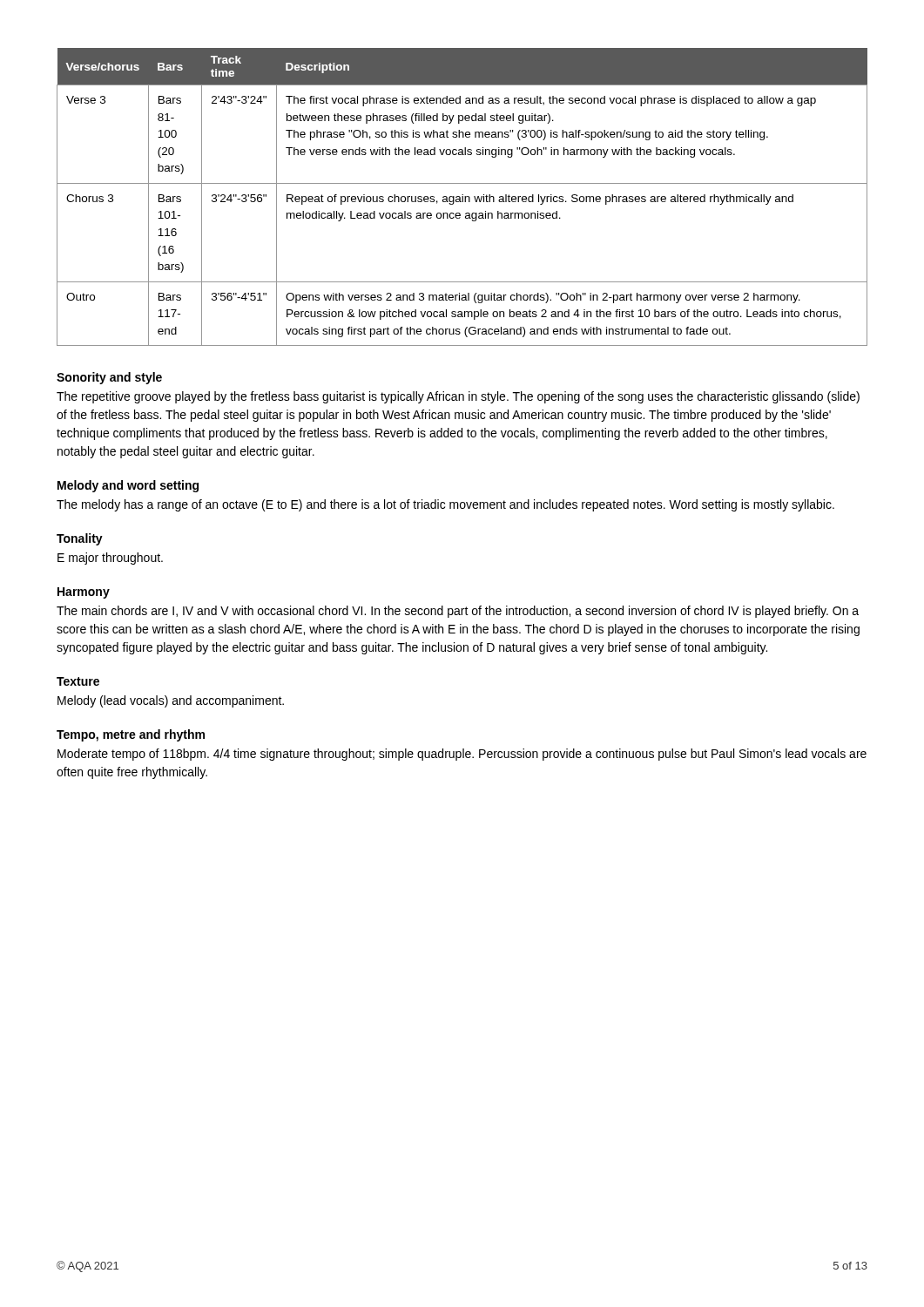Locate the text block starting "Sonority and style"

point(109,378)
